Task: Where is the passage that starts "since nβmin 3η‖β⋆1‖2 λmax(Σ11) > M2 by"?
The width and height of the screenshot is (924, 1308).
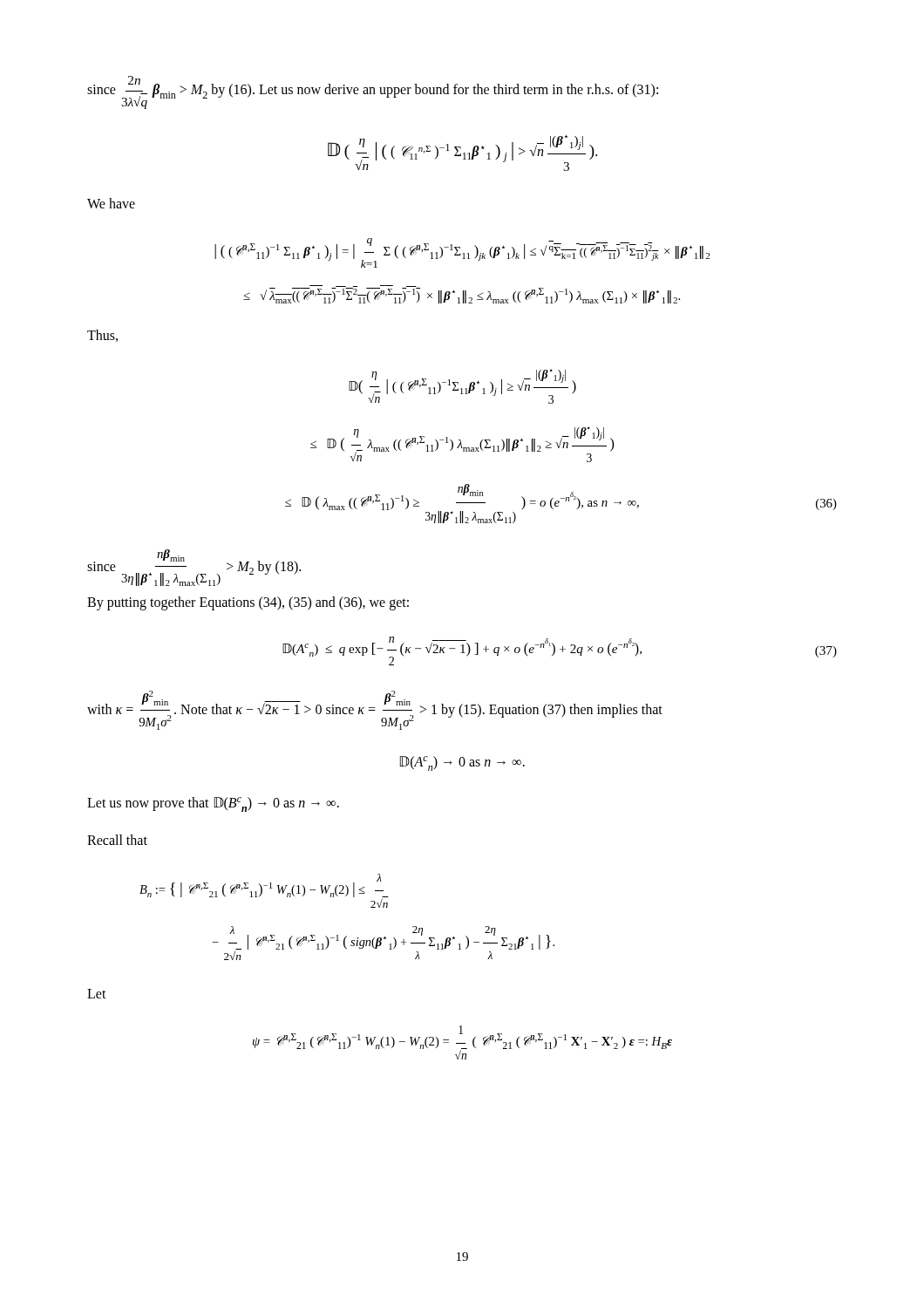Action: 248,577
